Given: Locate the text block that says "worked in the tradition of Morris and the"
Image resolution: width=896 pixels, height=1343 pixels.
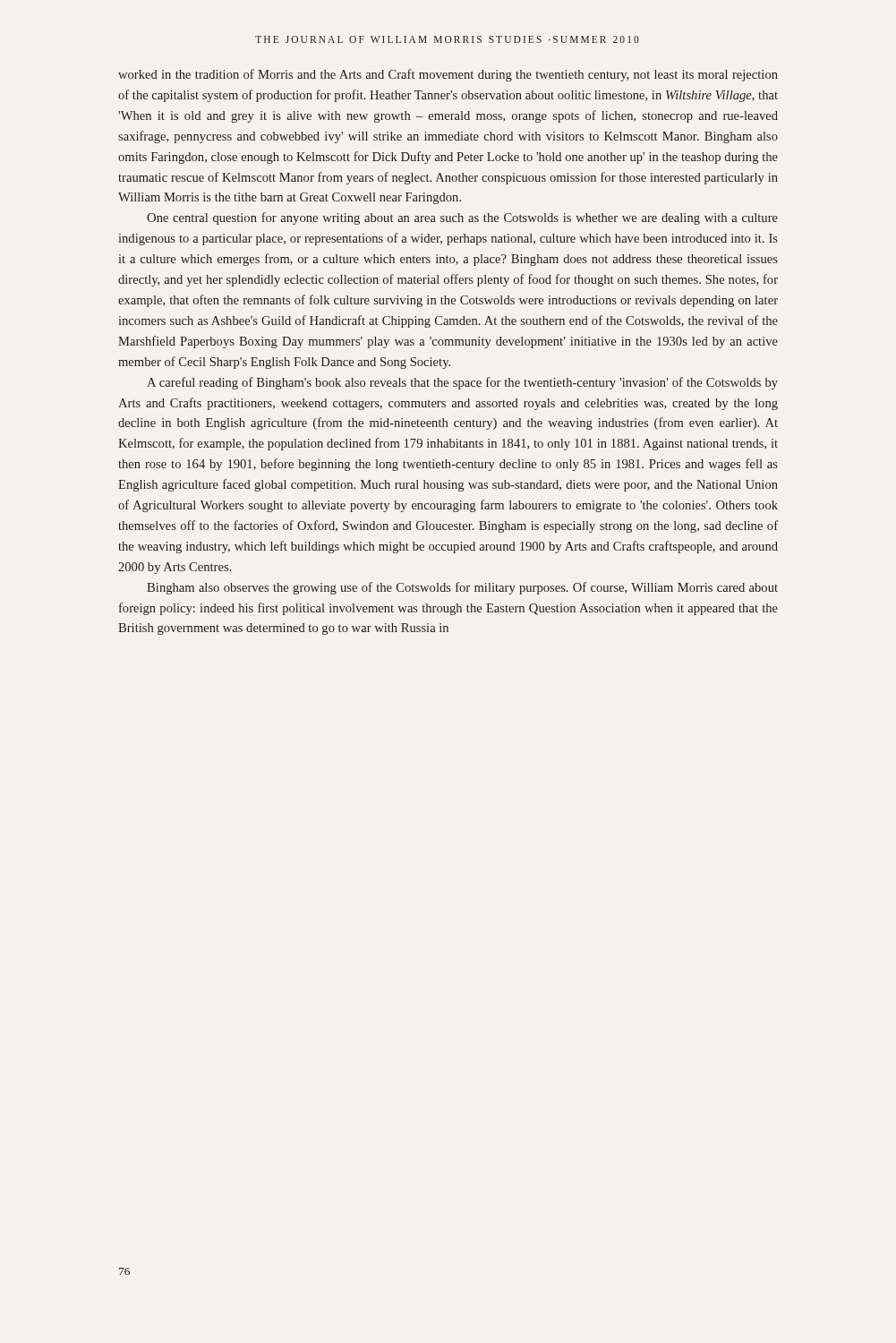Looking at the screenshot, I should [x=448, y=136].
